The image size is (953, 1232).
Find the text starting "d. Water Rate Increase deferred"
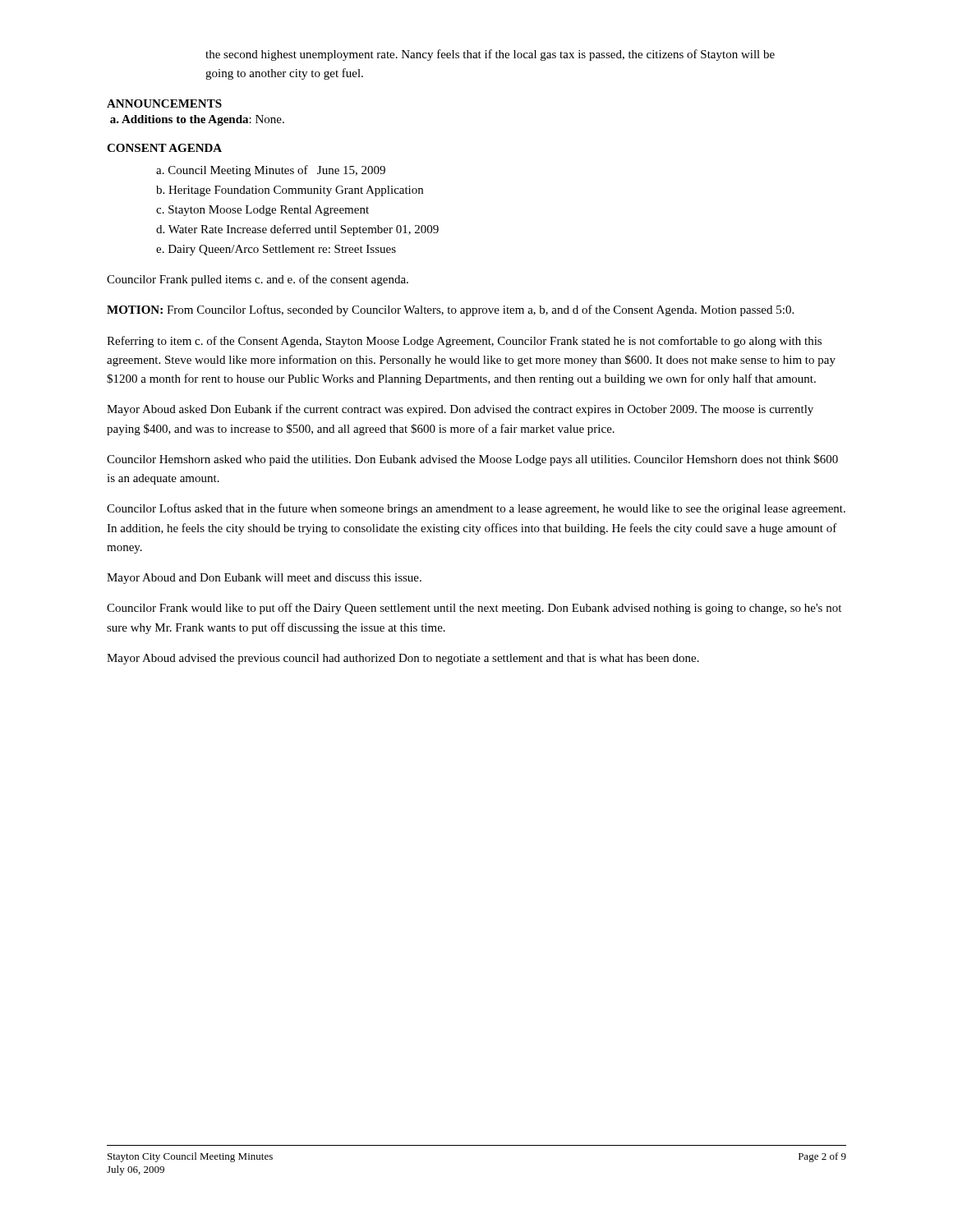coord(297,229)
